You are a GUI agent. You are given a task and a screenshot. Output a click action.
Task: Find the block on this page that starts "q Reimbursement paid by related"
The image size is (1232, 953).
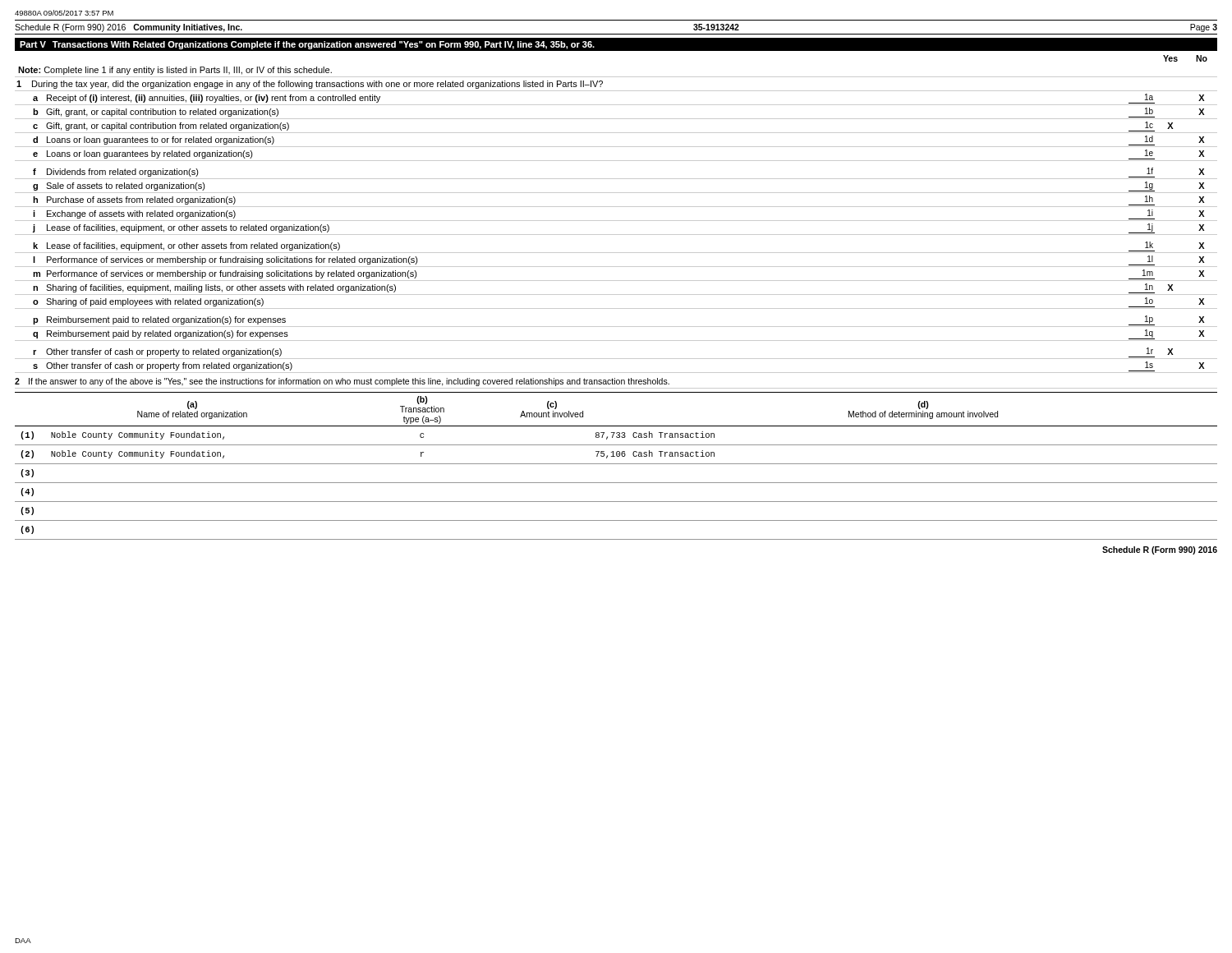point(616,334)
